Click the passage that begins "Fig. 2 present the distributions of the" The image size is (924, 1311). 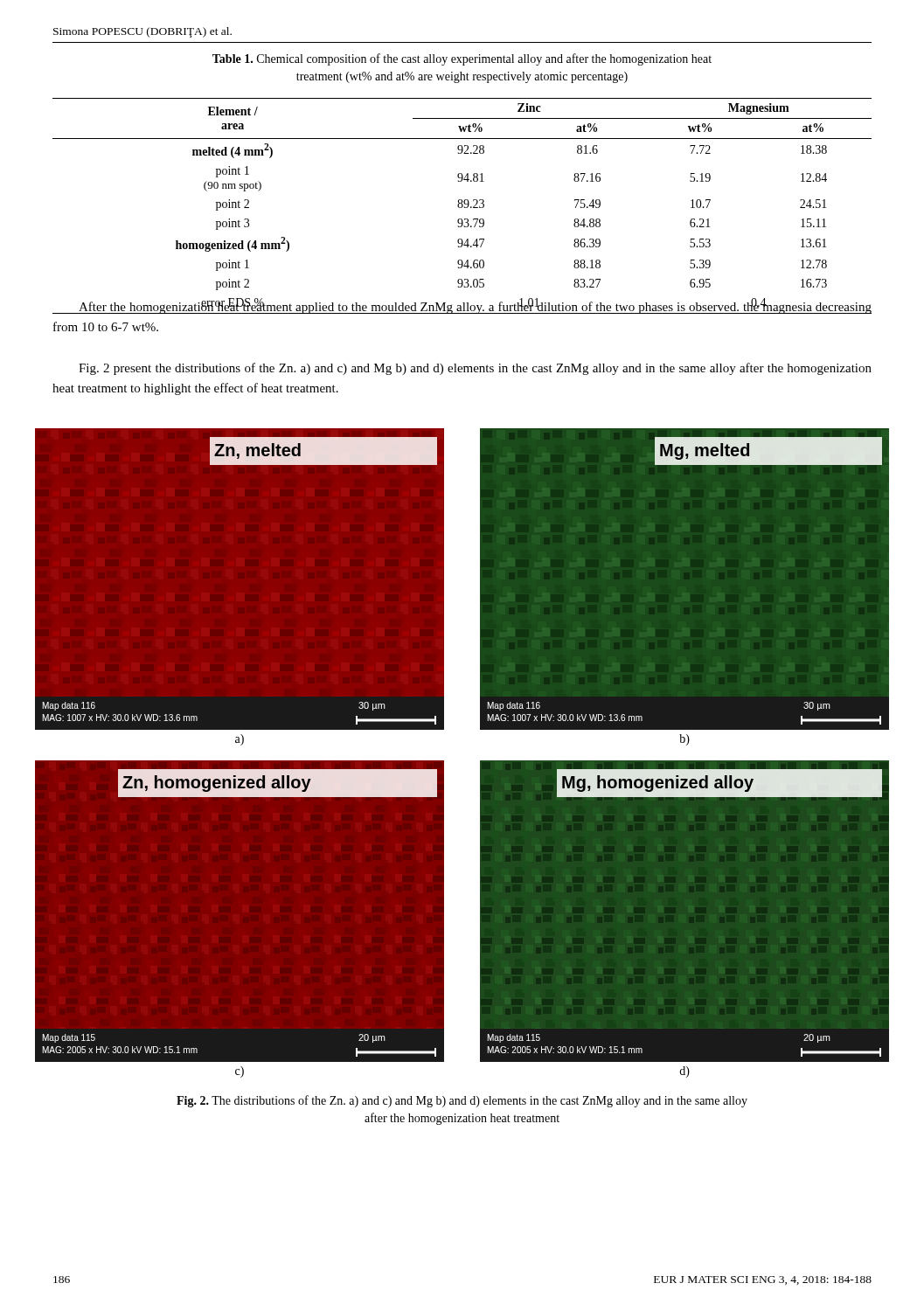tap(462, 378)
